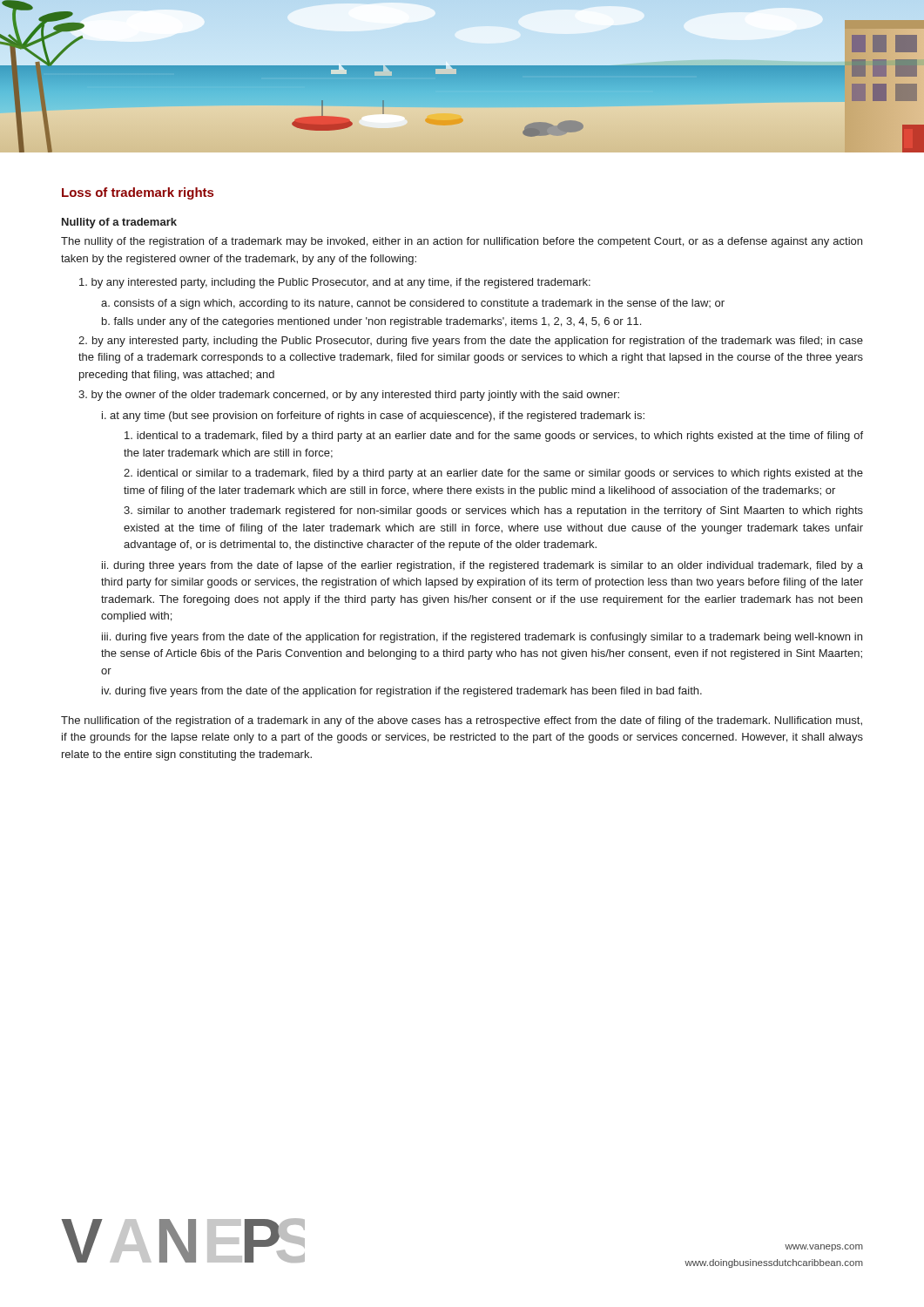Locate the text block starting "2. identical or similar to a trademark,"
This screenshot has height=1307, width=924.
[493, 481]
